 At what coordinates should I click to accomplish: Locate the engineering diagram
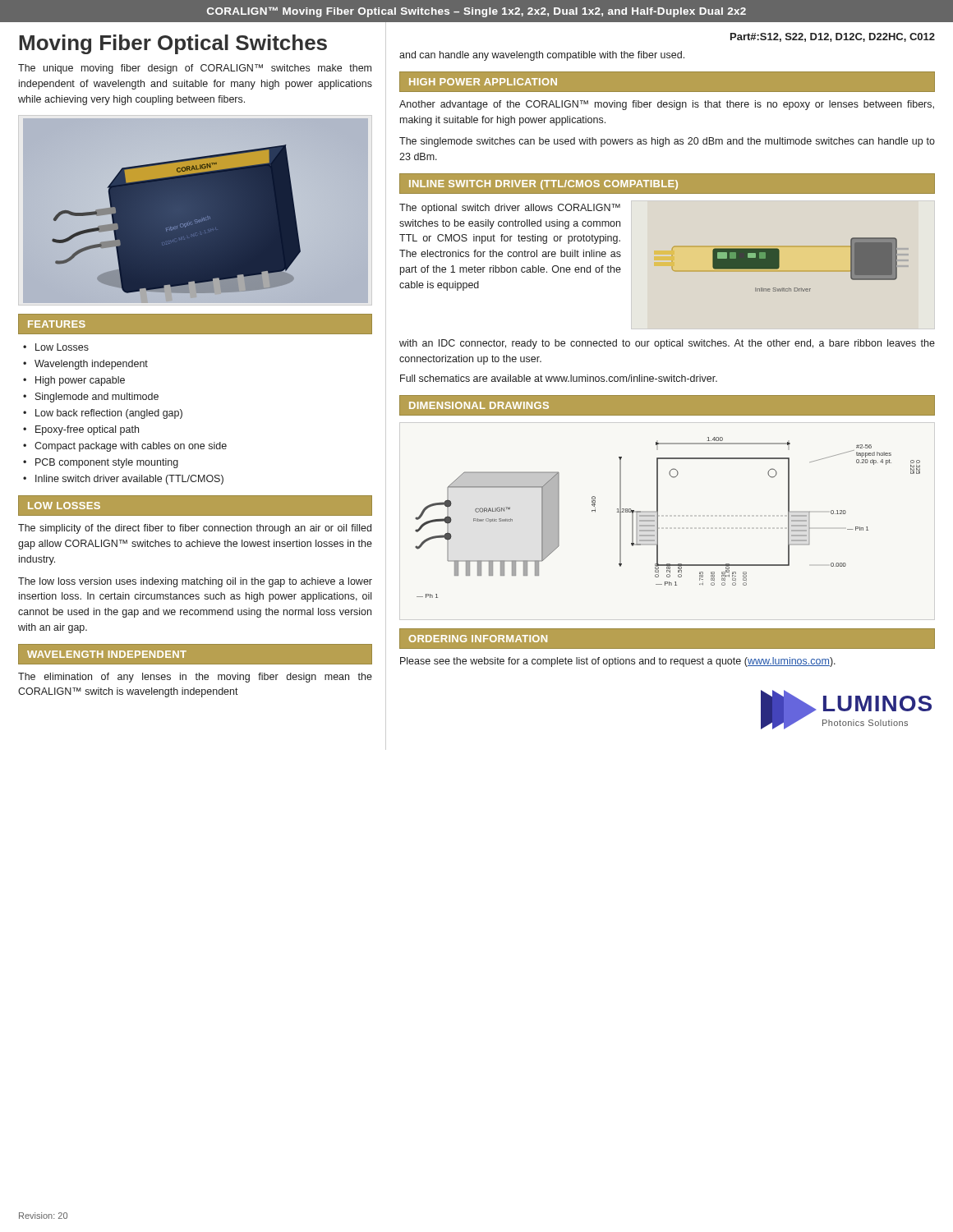pos(667,521)
